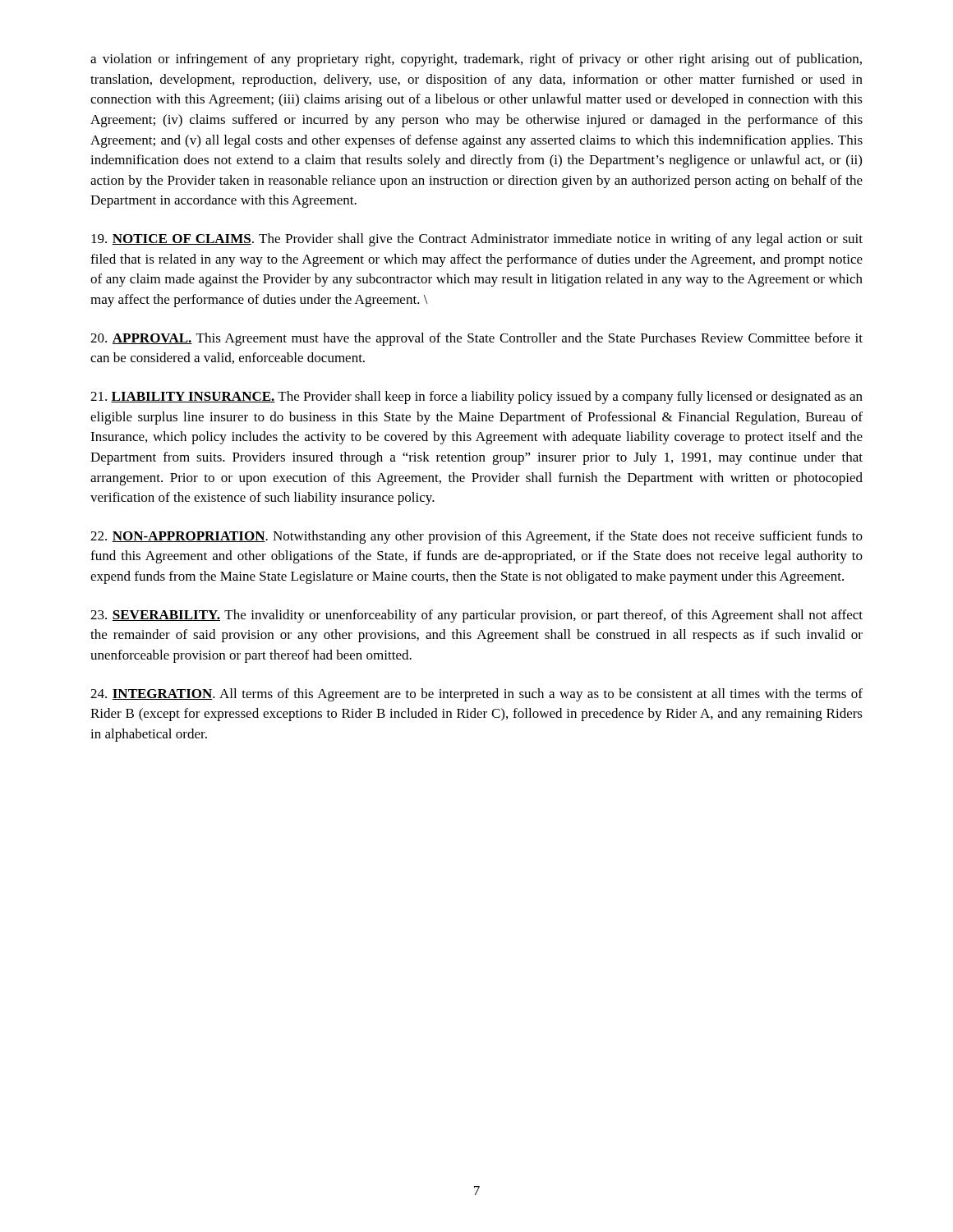Select the passage starting "NON-APPROPRIATION. Notwithstanding any other"

coord(476,556)
